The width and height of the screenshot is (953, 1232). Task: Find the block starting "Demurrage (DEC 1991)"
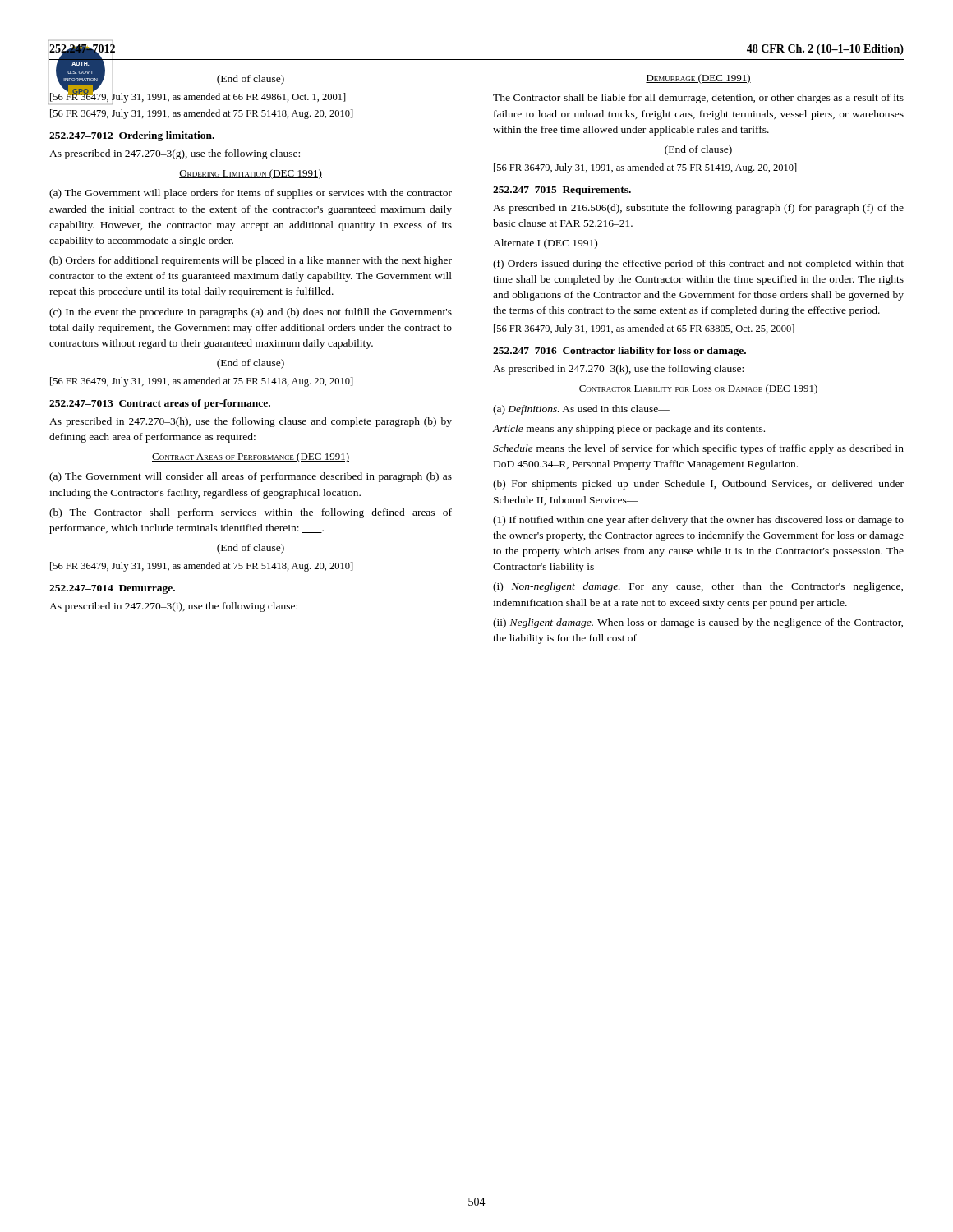tap(698, 78)
